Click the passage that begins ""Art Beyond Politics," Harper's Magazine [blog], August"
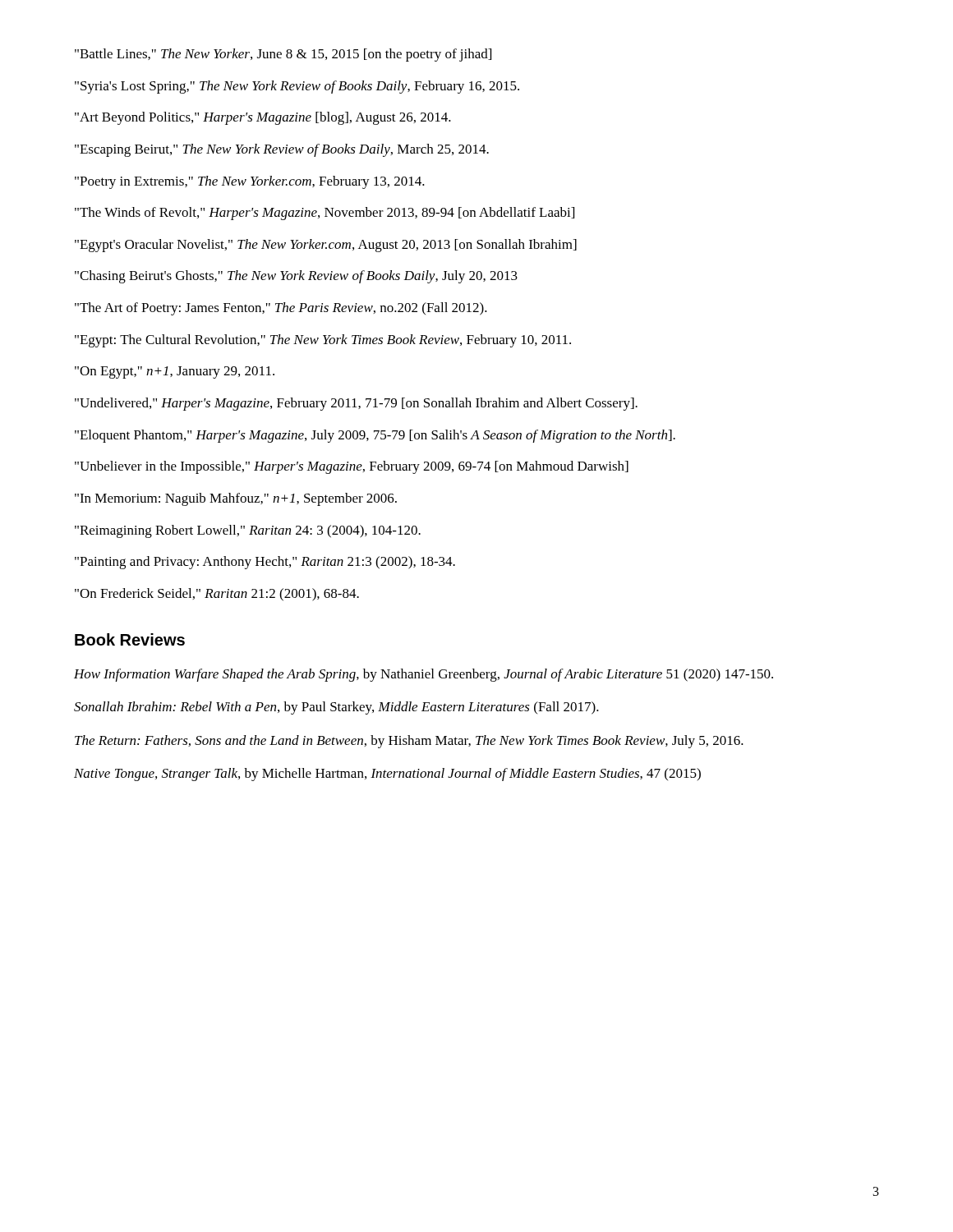This screenshot has width=953, height=1232. [263, 117]
